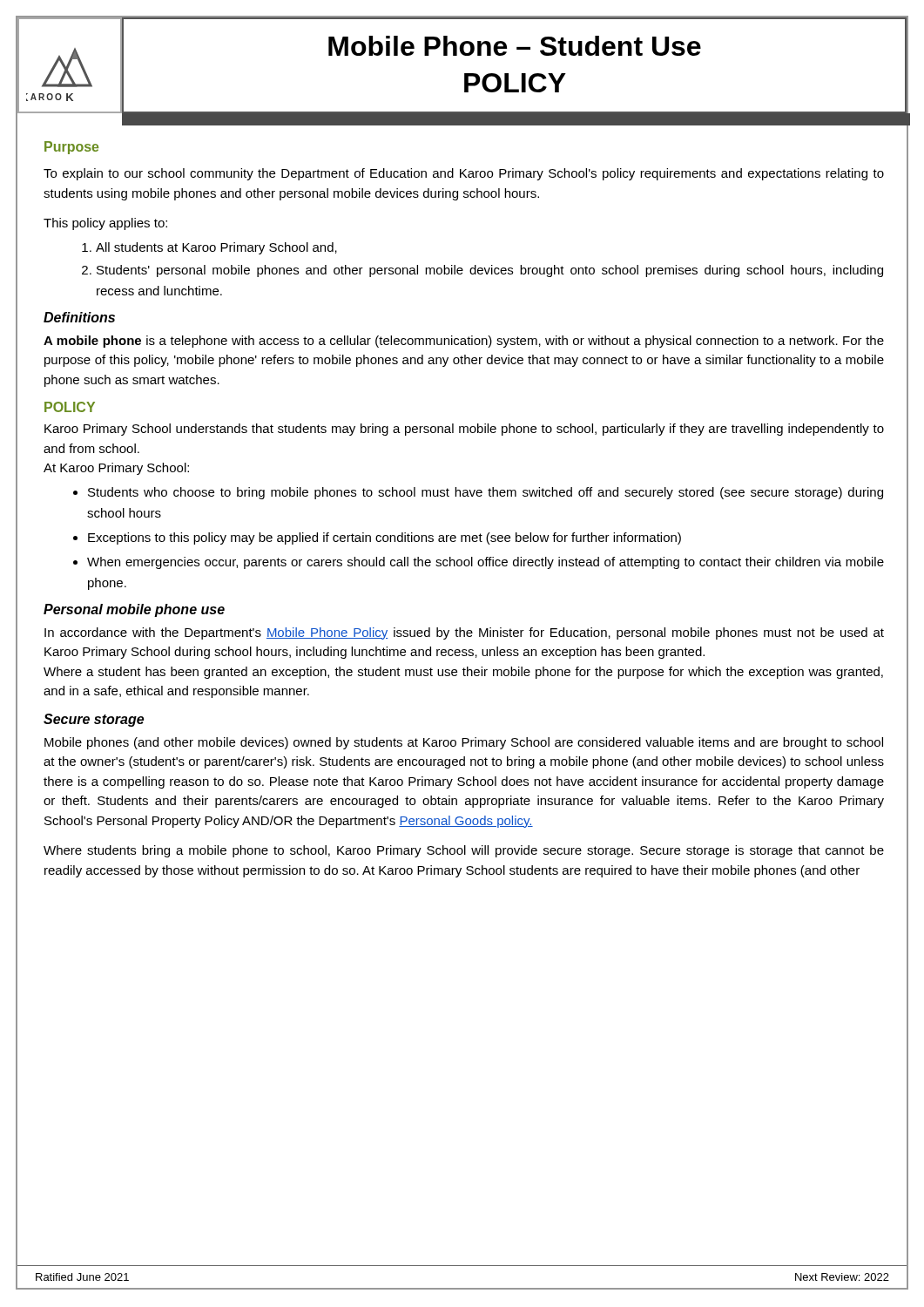Select the logo
This screenshot has height=1307, width=924.
tap(70, 65)
